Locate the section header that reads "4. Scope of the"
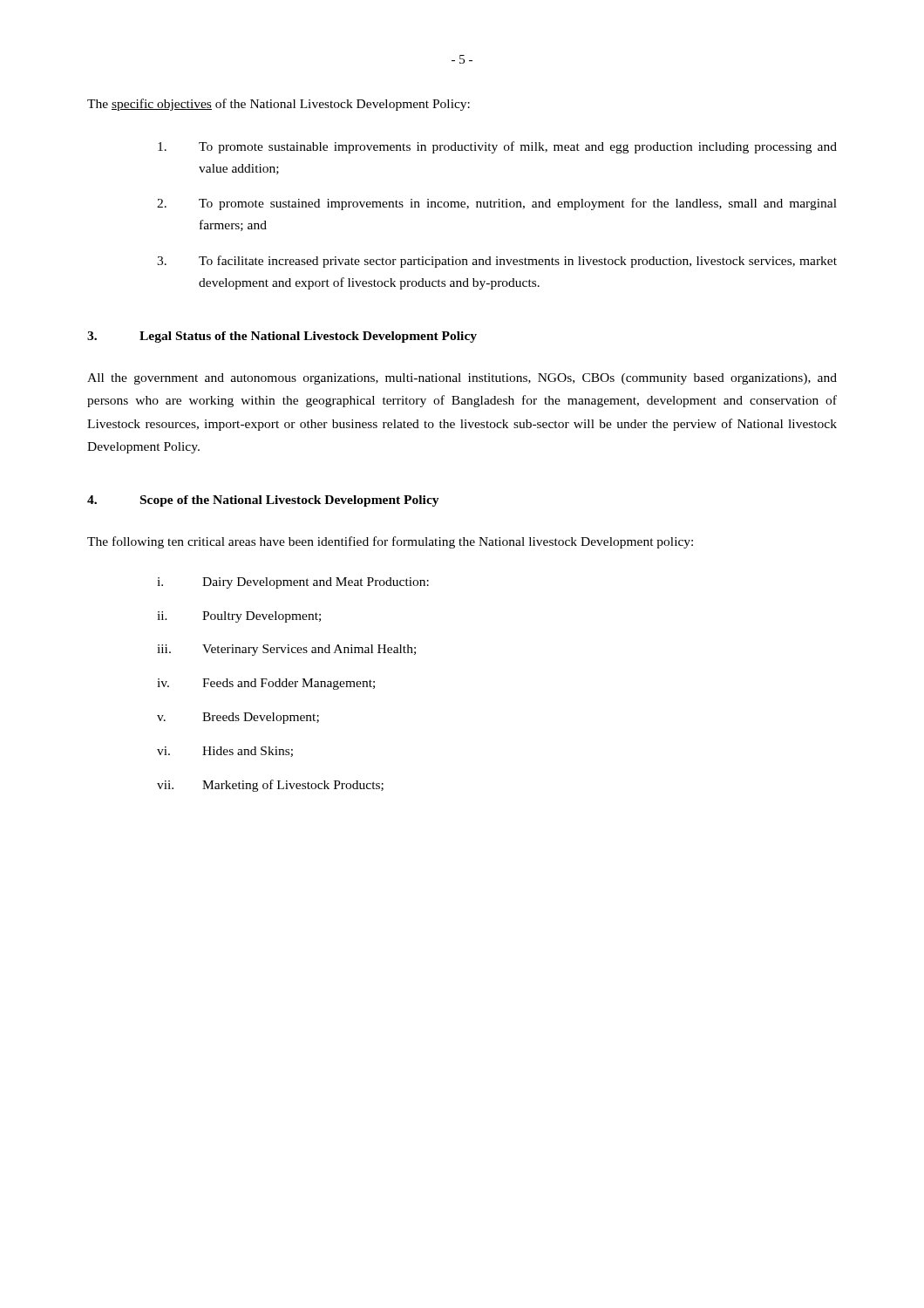This screenshot has width=924, height=1308. click(x=263, y=501)
